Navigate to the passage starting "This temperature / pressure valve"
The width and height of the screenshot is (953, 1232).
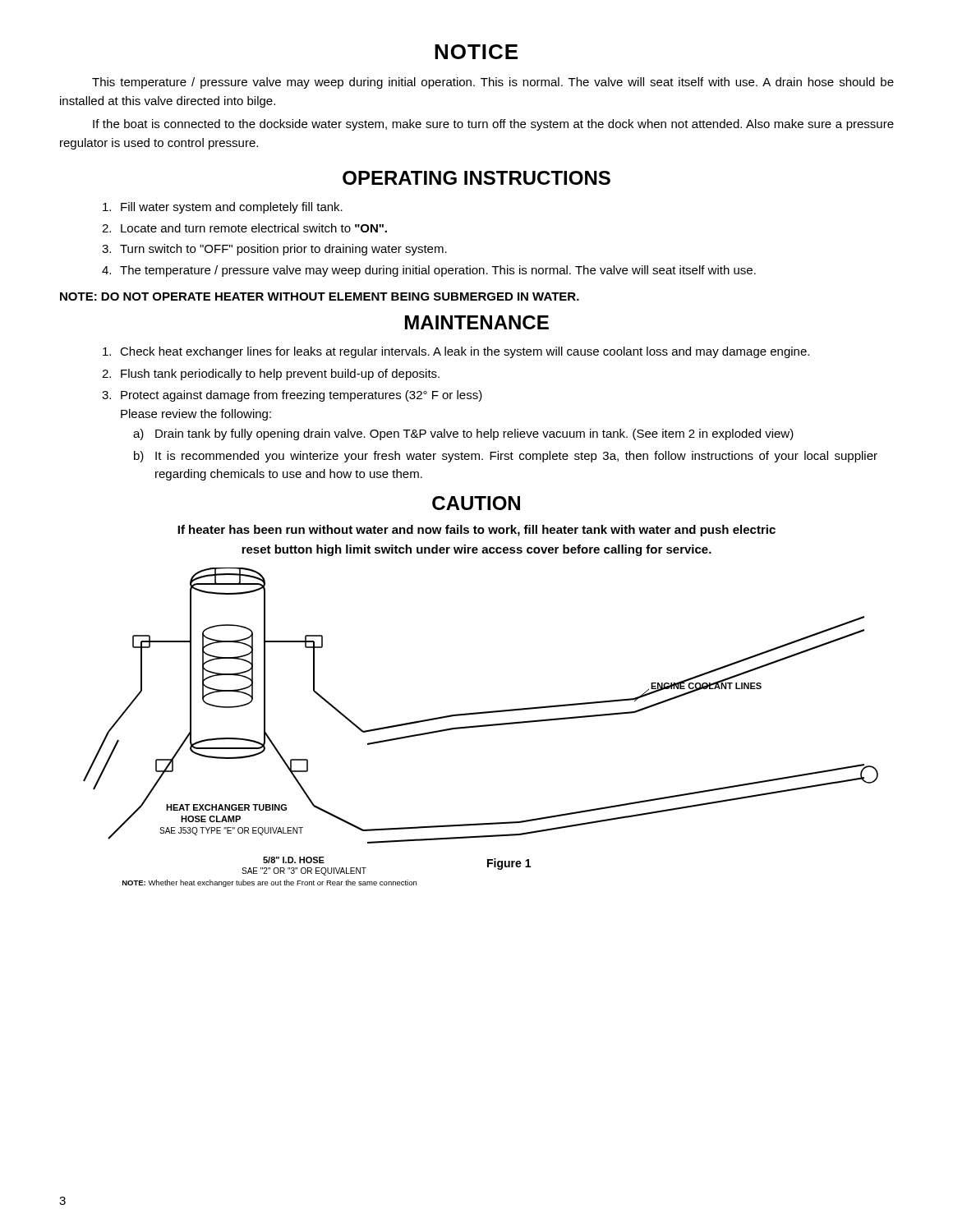(x=476, y=112)
